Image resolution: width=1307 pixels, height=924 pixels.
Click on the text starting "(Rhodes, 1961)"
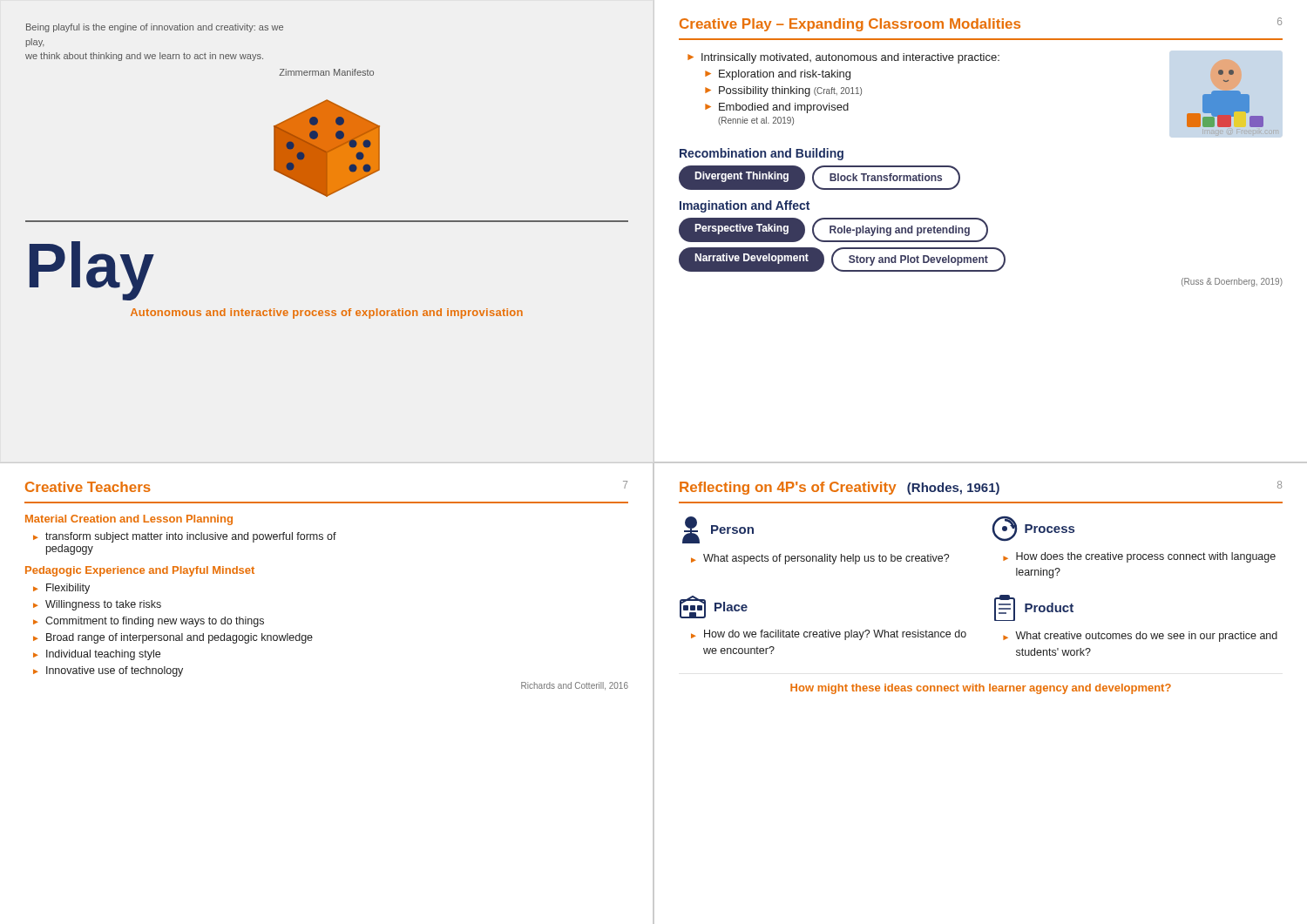[952, 487]
